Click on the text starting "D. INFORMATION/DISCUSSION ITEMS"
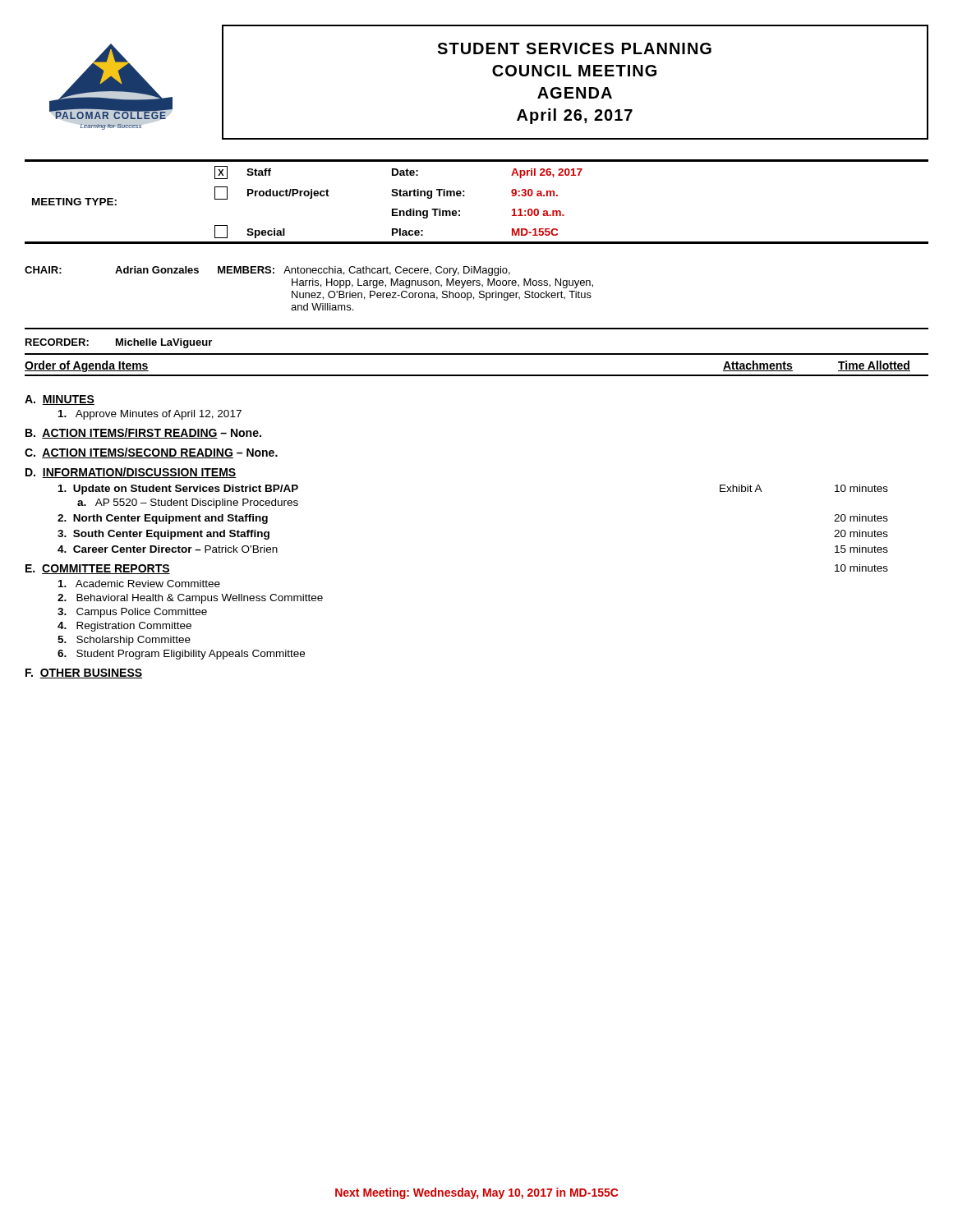The width and height of the screenshot is (953, 1232). [x=130, y=473]
